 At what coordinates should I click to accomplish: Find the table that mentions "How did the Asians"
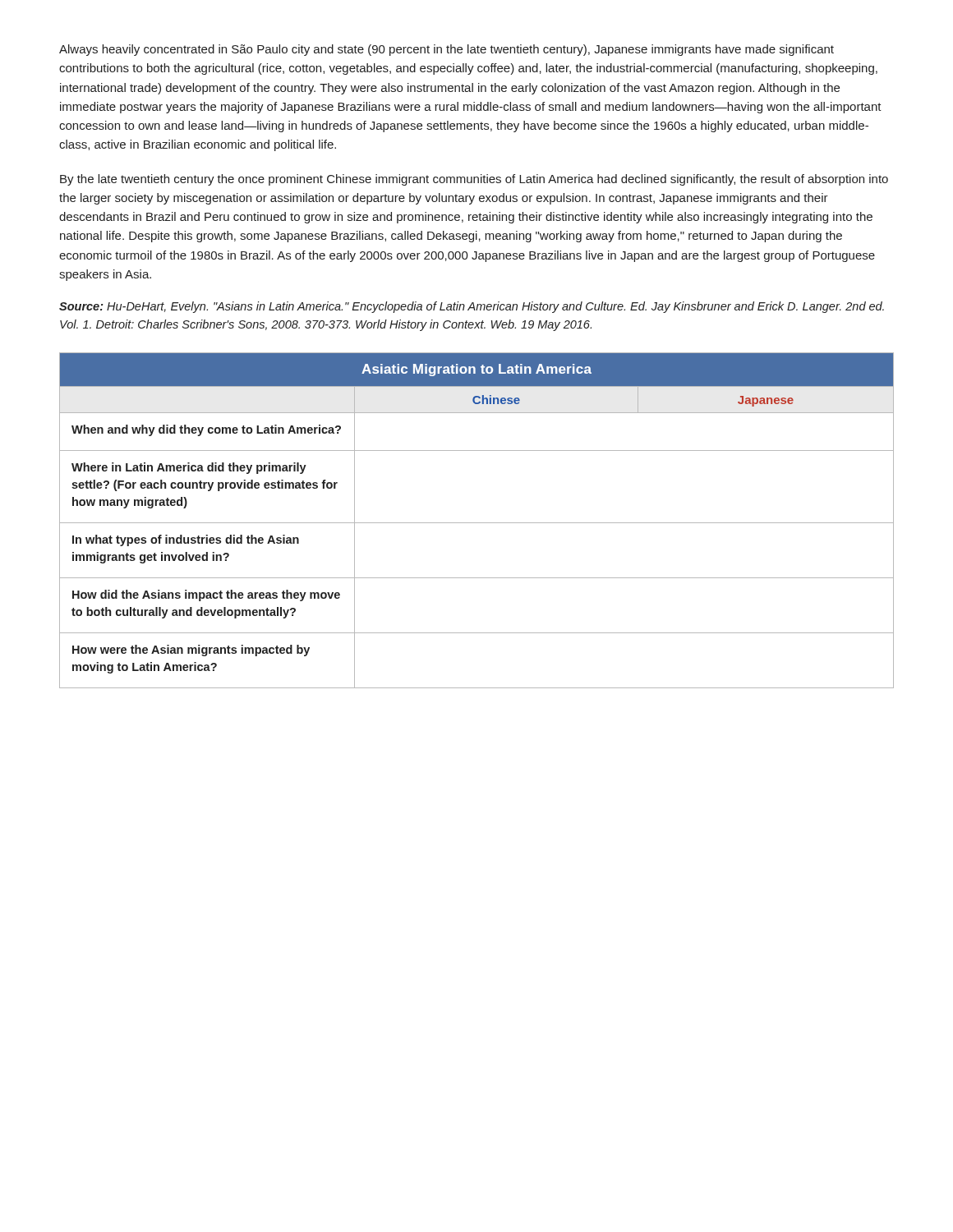pyautogui.click(x=476, y=520)
